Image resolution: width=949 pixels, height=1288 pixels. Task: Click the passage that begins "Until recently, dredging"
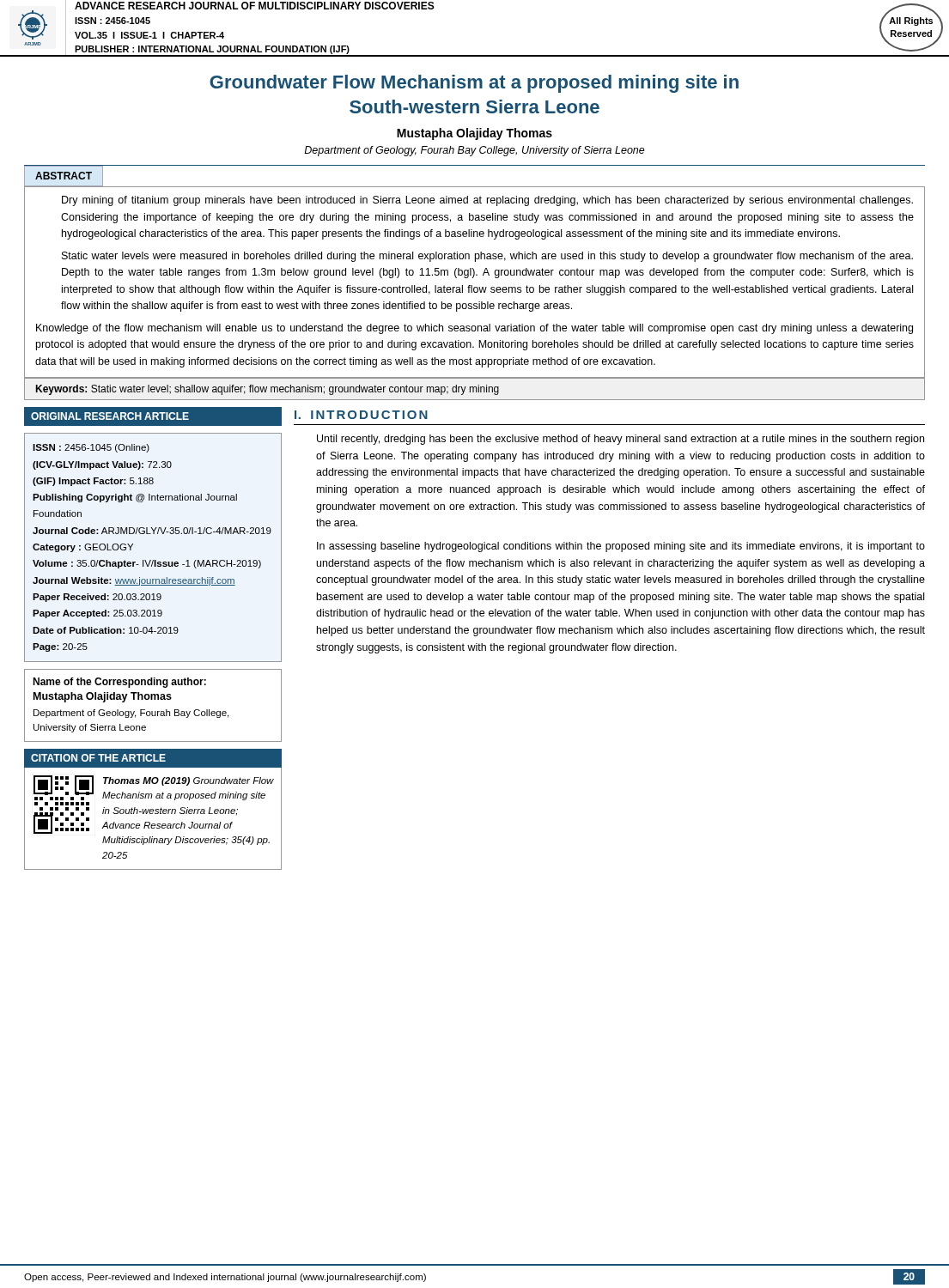(621, 544)
